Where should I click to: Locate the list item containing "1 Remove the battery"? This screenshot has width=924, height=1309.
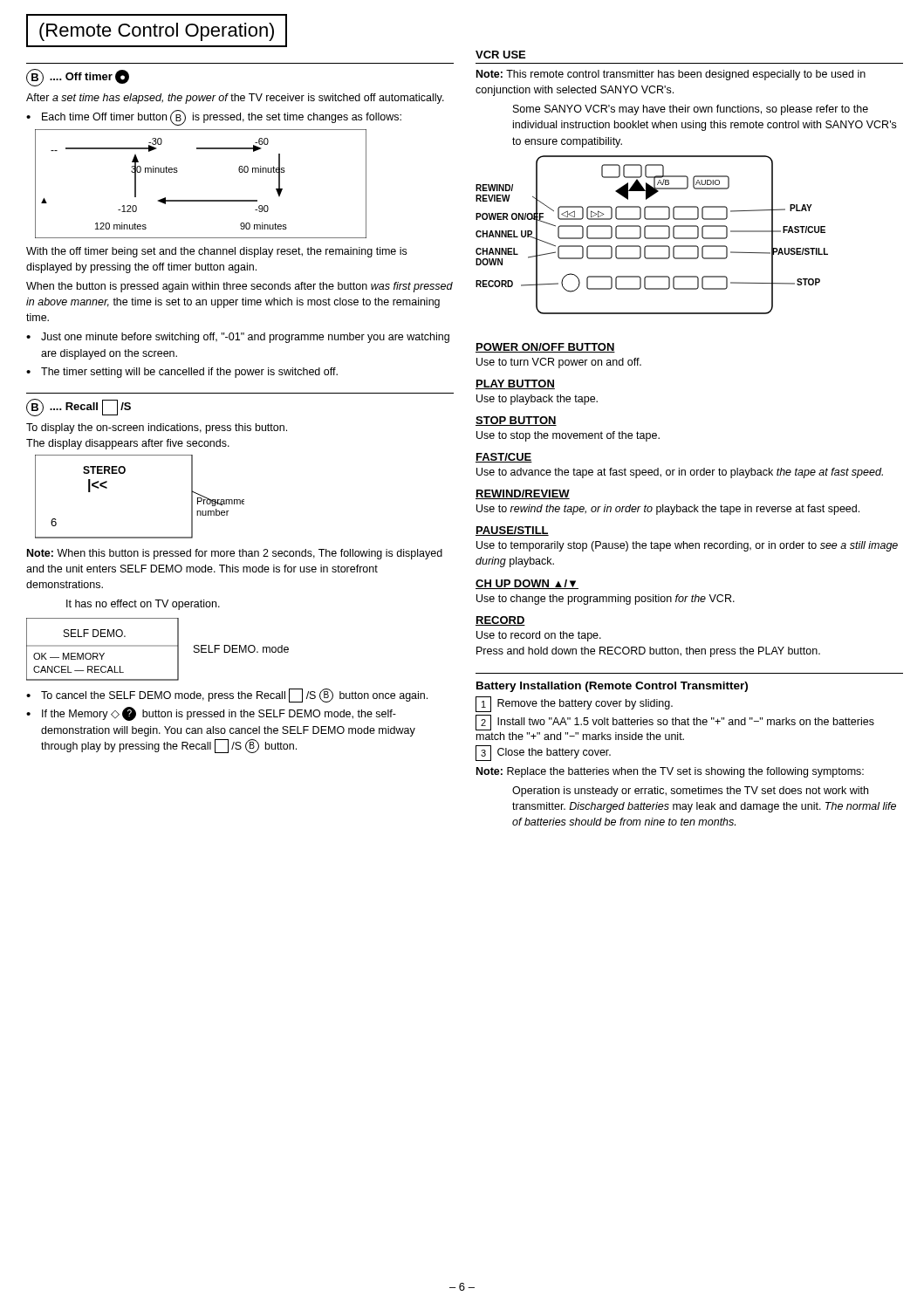coord(574,704)
